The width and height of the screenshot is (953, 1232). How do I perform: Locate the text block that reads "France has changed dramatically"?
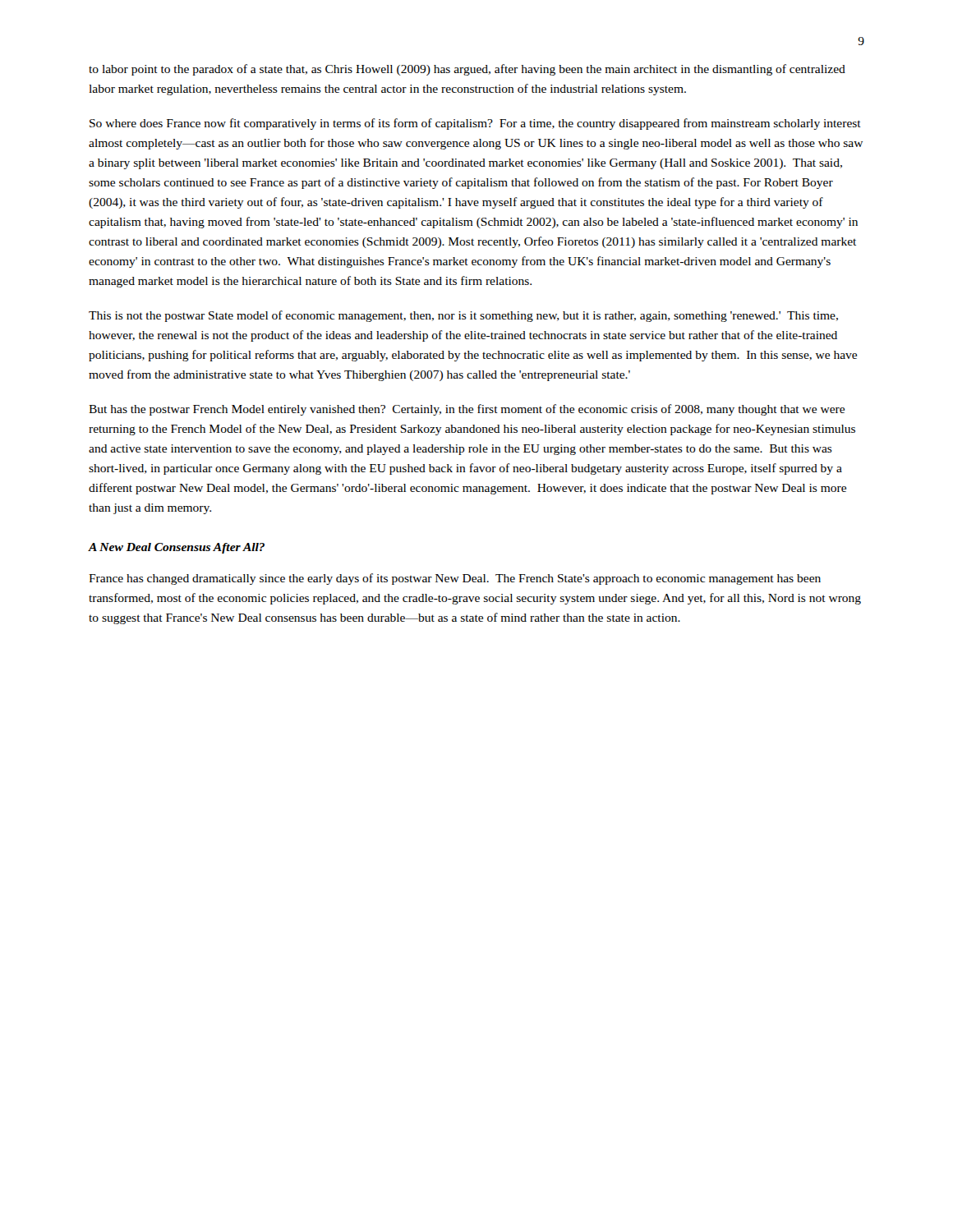(x=475, y=598)
